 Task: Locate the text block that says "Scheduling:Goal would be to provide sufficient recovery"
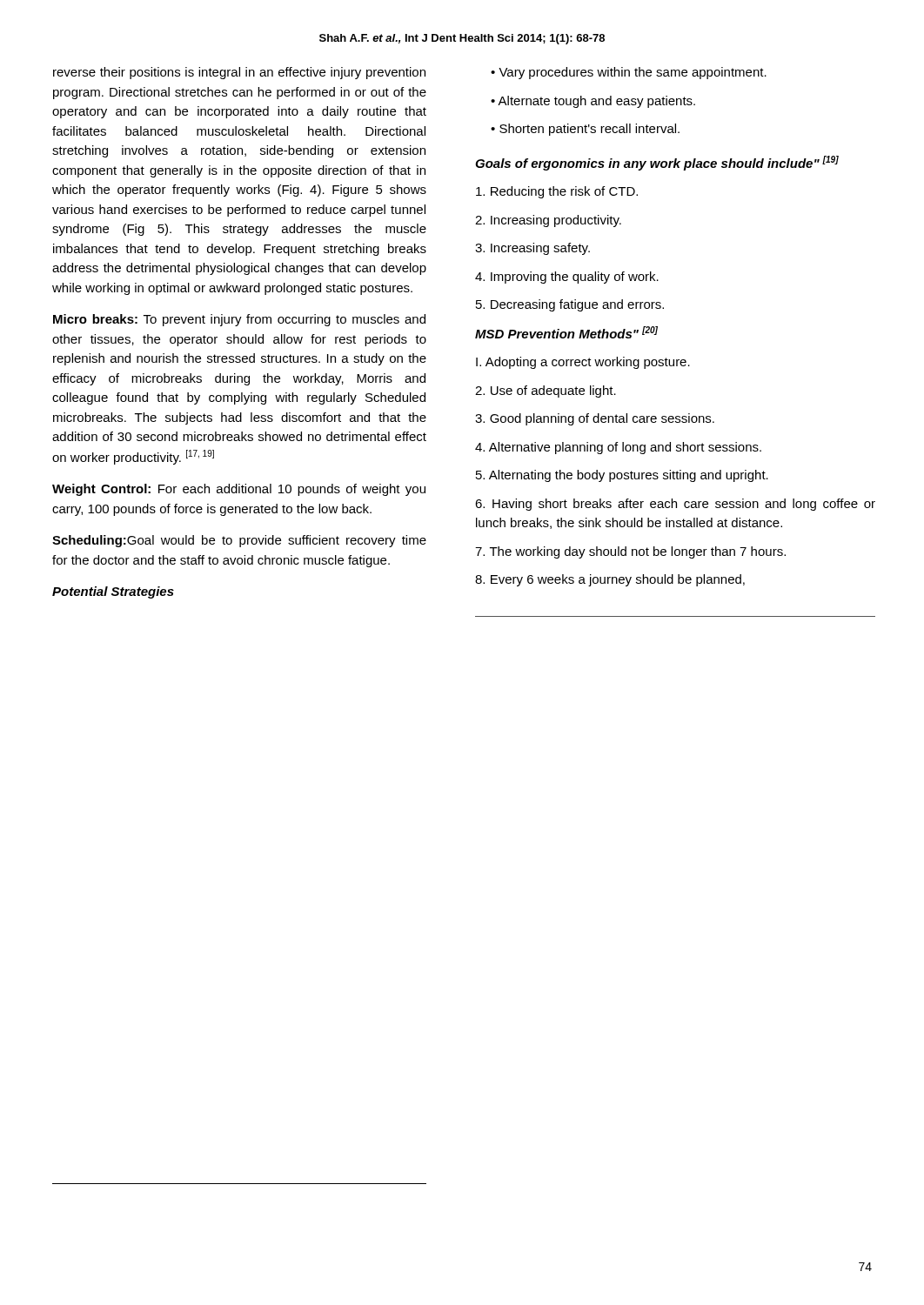239,550
